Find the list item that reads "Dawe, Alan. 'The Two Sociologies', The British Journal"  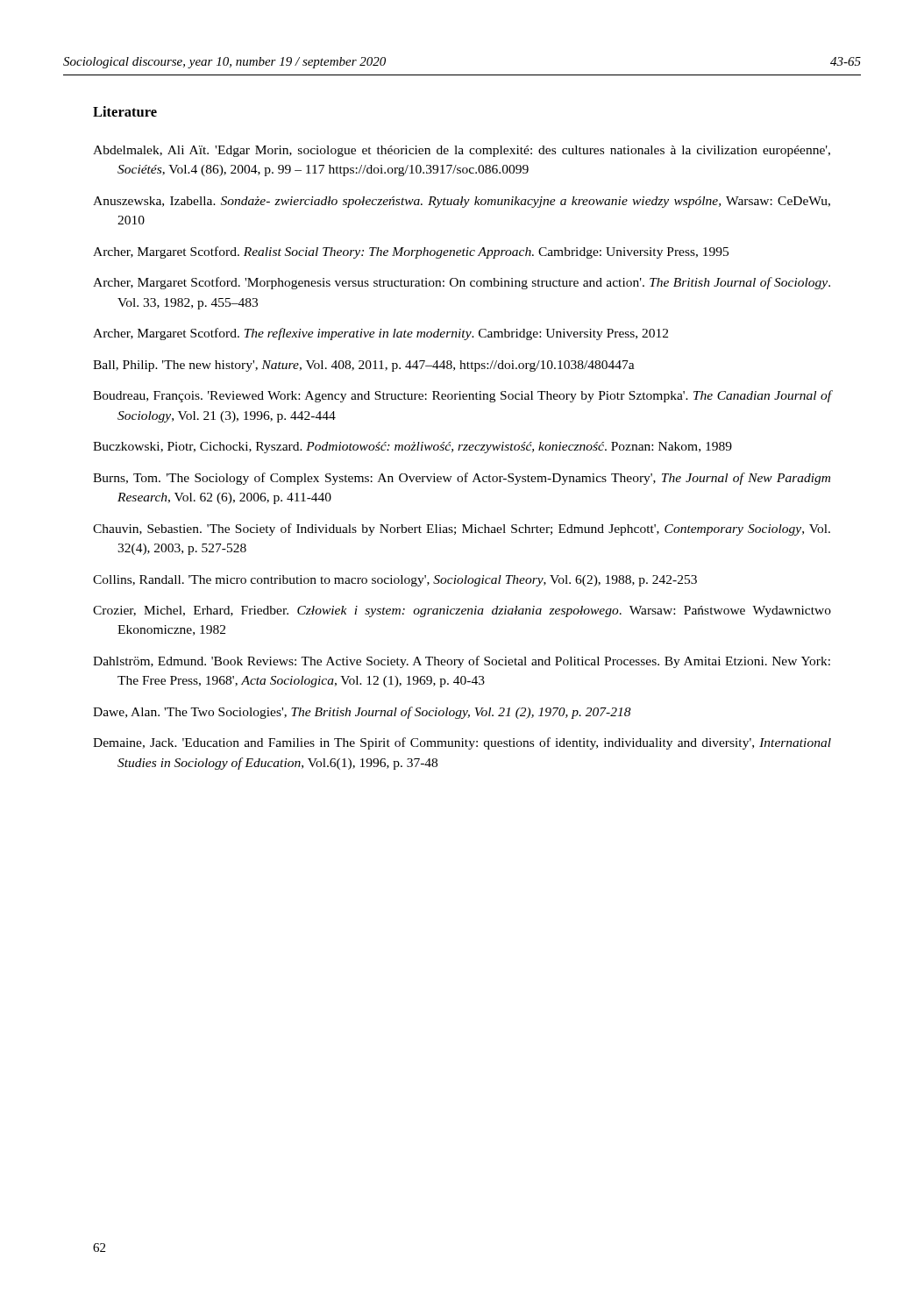pos(462,712)
